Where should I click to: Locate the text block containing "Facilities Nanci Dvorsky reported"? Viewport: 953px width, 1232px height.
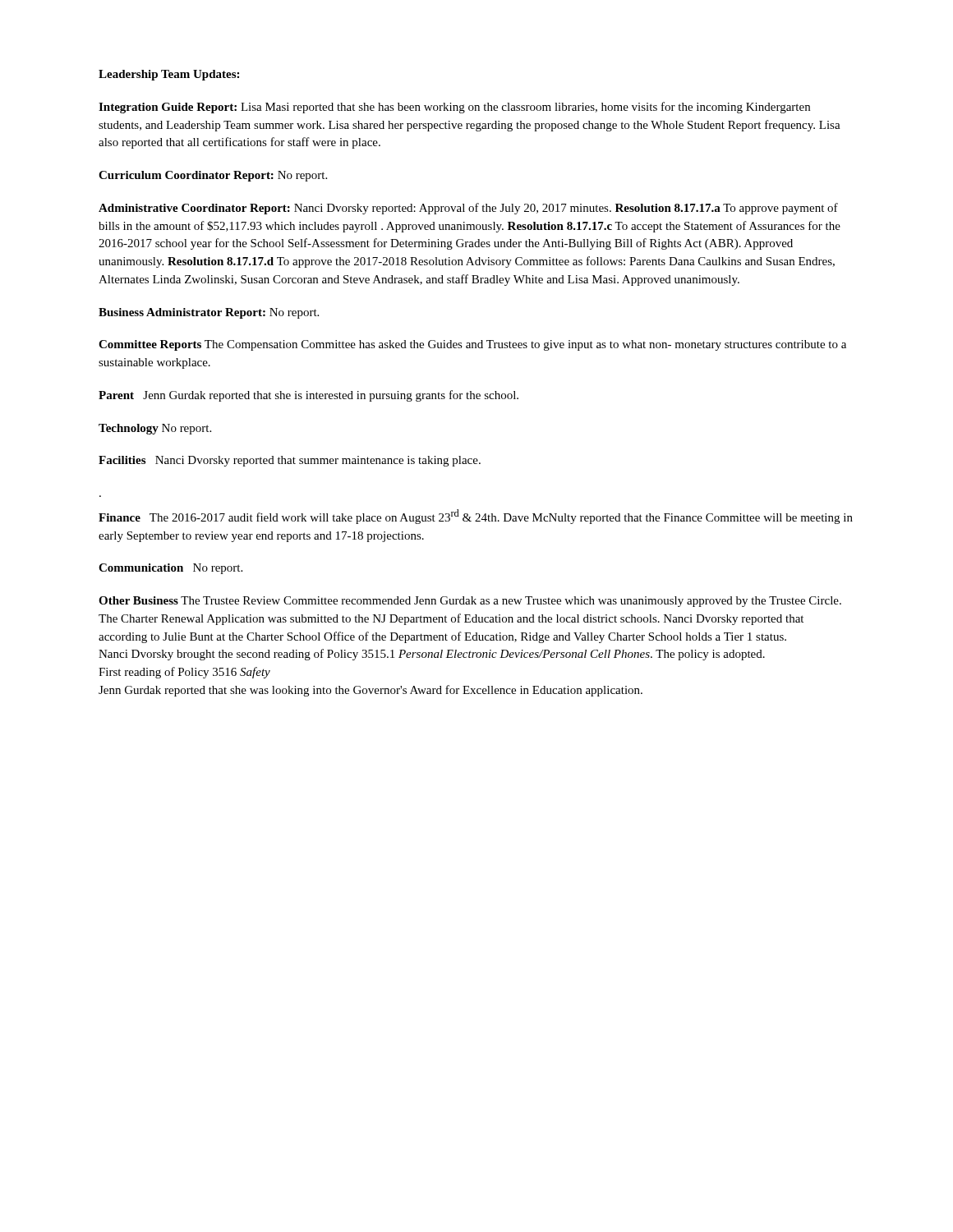coord(290,460)
